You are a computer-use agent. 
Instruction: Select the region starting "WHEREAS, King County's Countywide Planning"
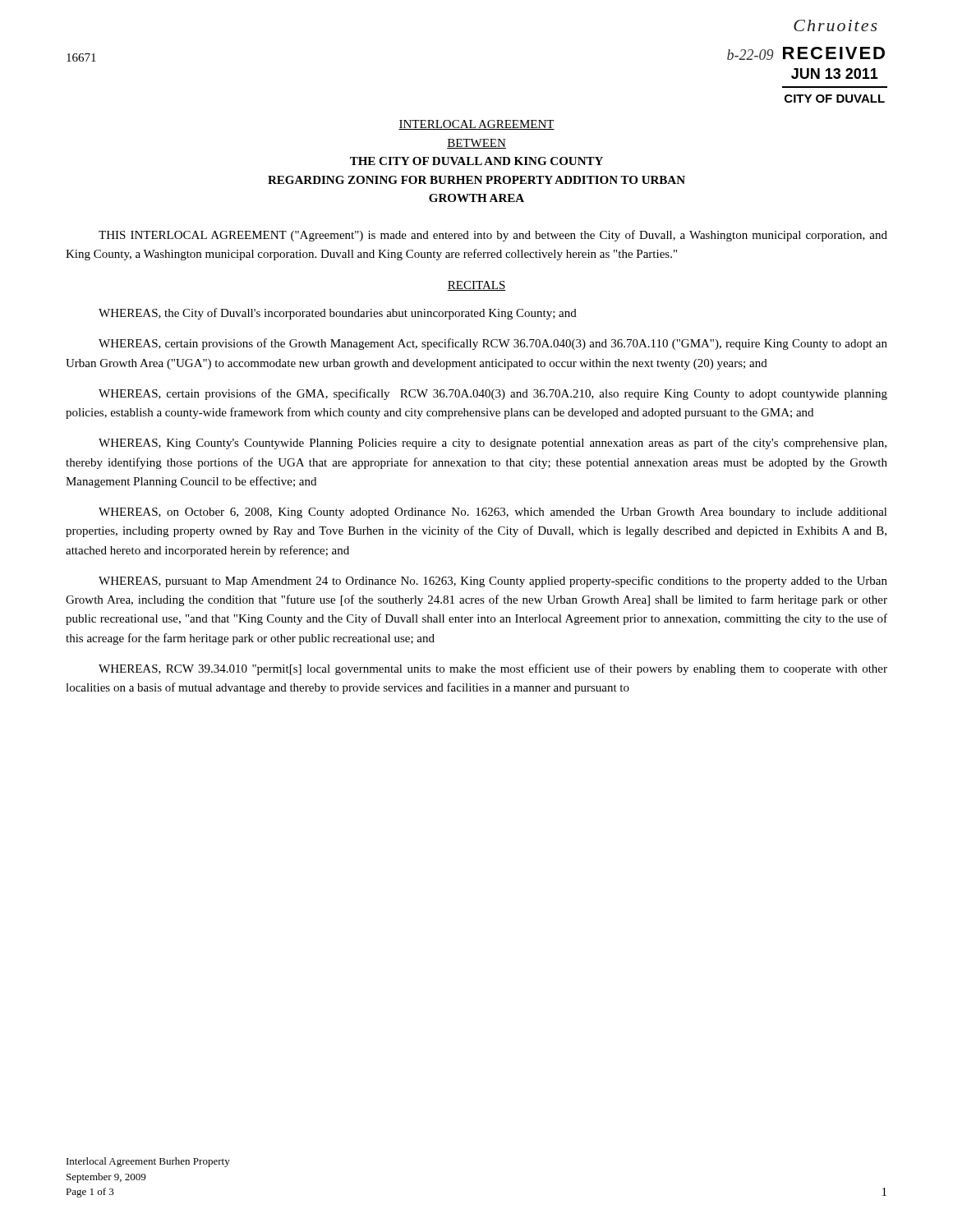(x=476, y=462)
